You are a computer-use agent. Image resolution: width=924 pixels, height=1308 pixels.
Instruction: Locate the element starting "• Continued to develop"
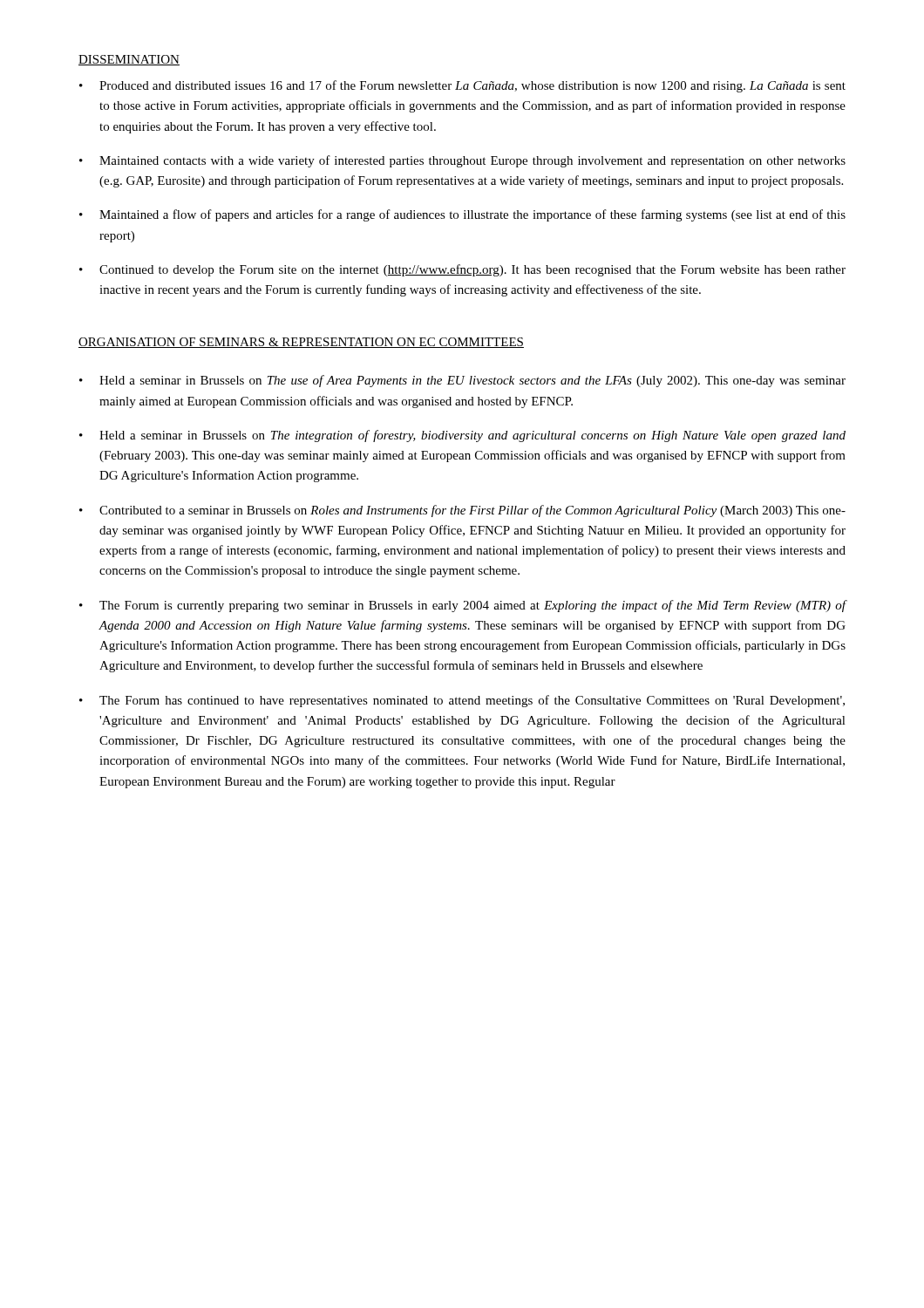coord(462,280)
